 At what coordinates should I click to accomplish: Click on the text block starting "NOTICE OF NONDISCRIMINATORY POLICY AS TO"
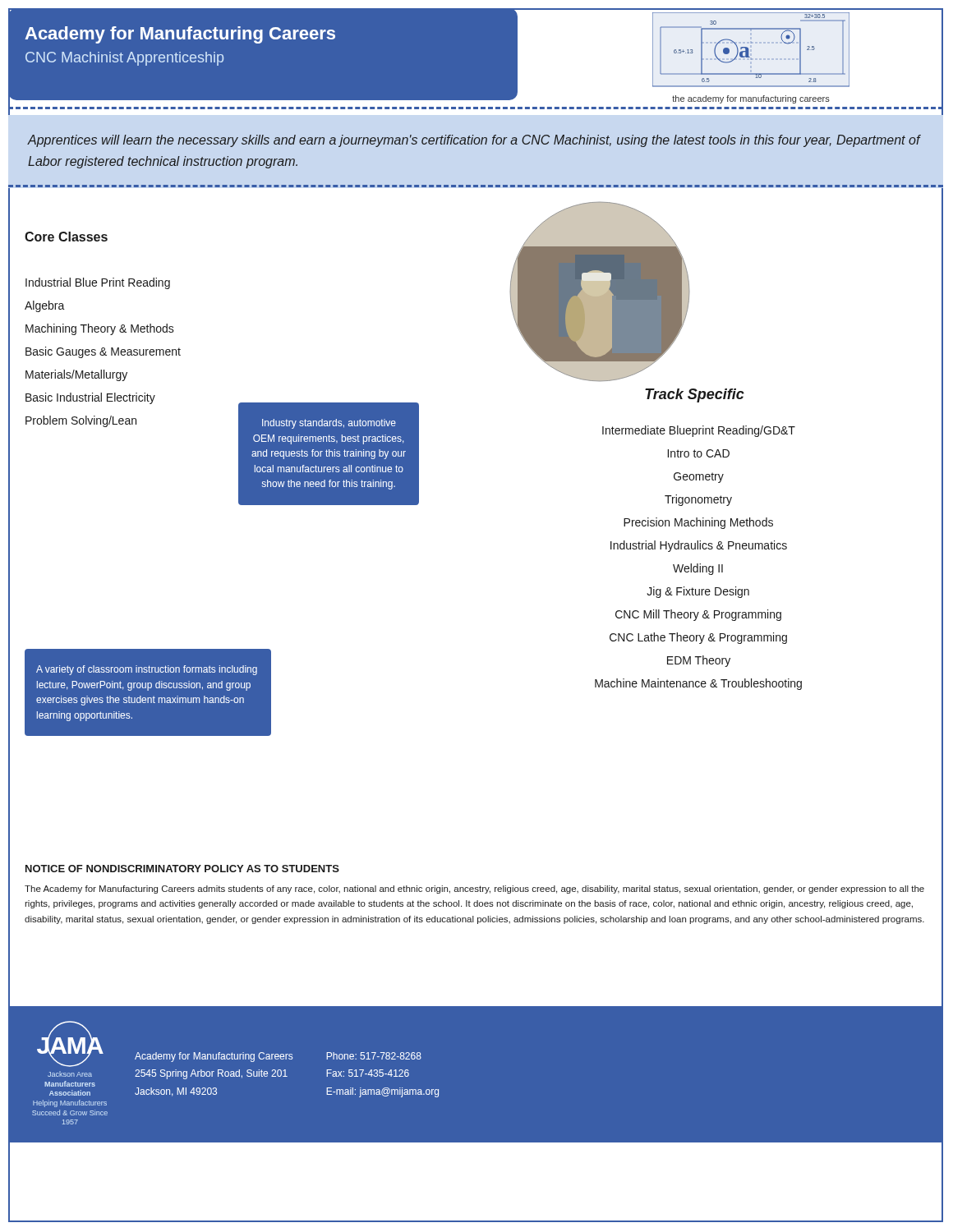click(182, 869)
